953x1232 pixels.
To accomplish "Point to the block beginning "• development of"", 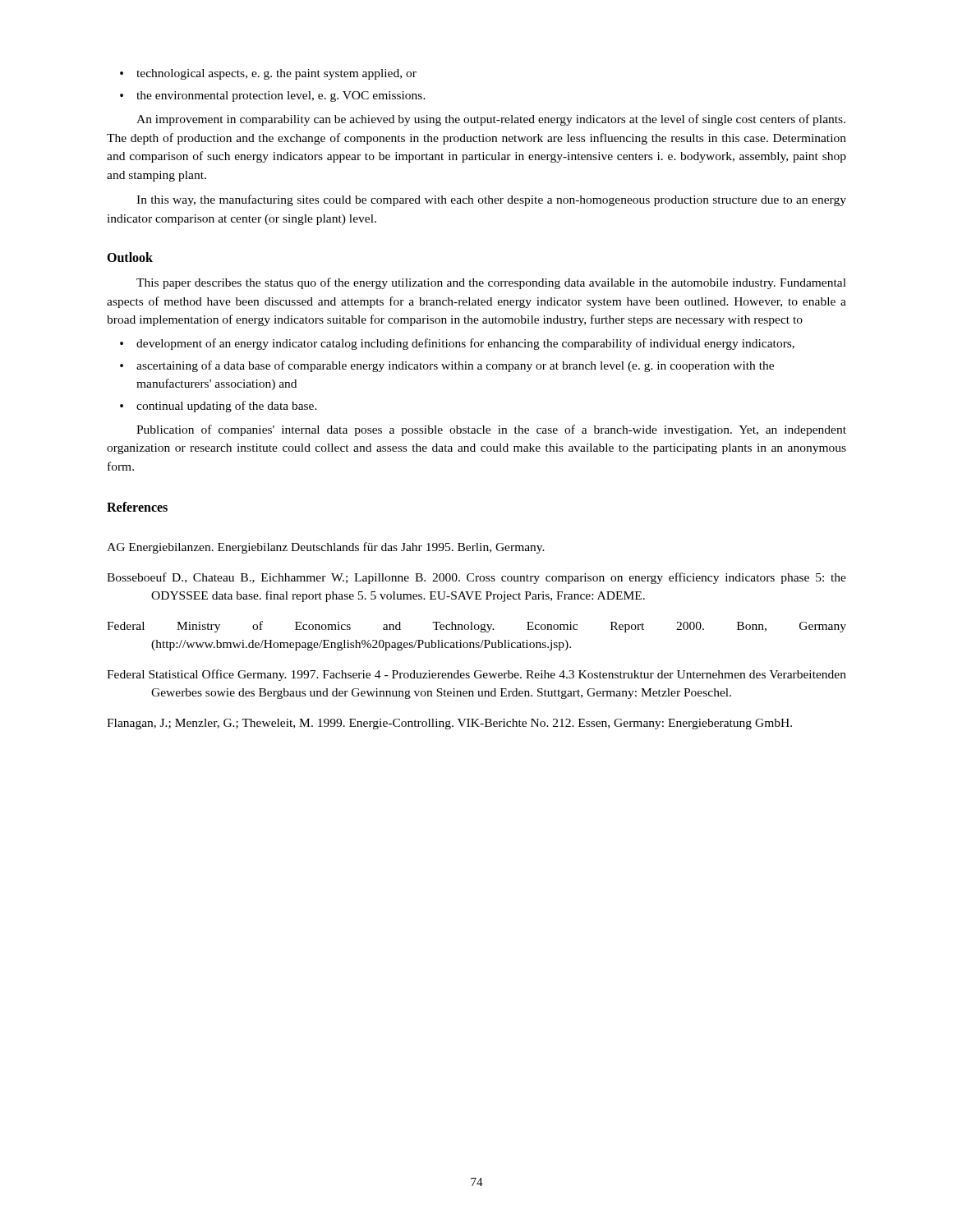I will tap(476, 343).
